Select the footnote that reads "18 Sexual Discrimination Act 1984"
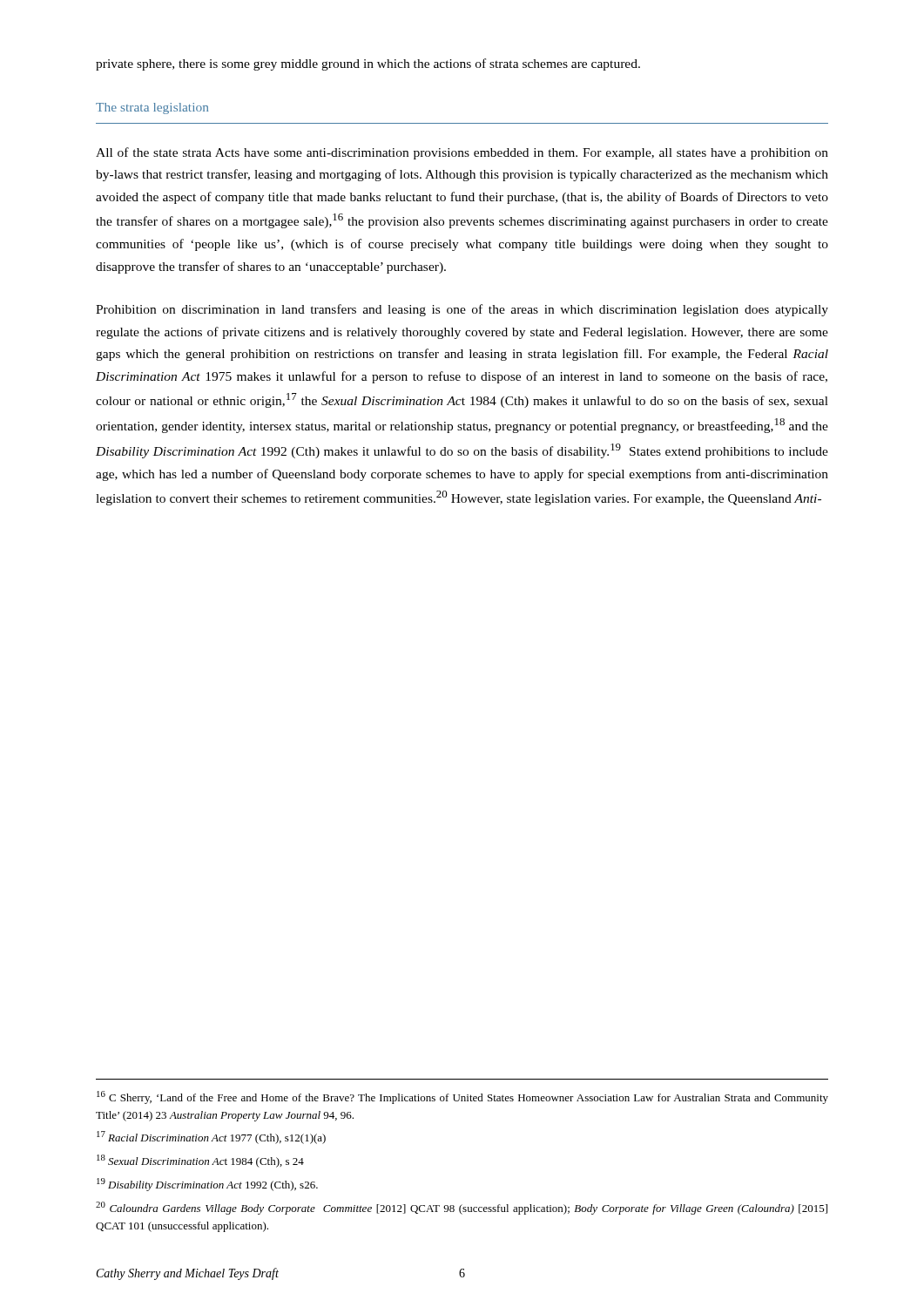The width and height of the screenshot is (924, 1307). (200, 1160)
